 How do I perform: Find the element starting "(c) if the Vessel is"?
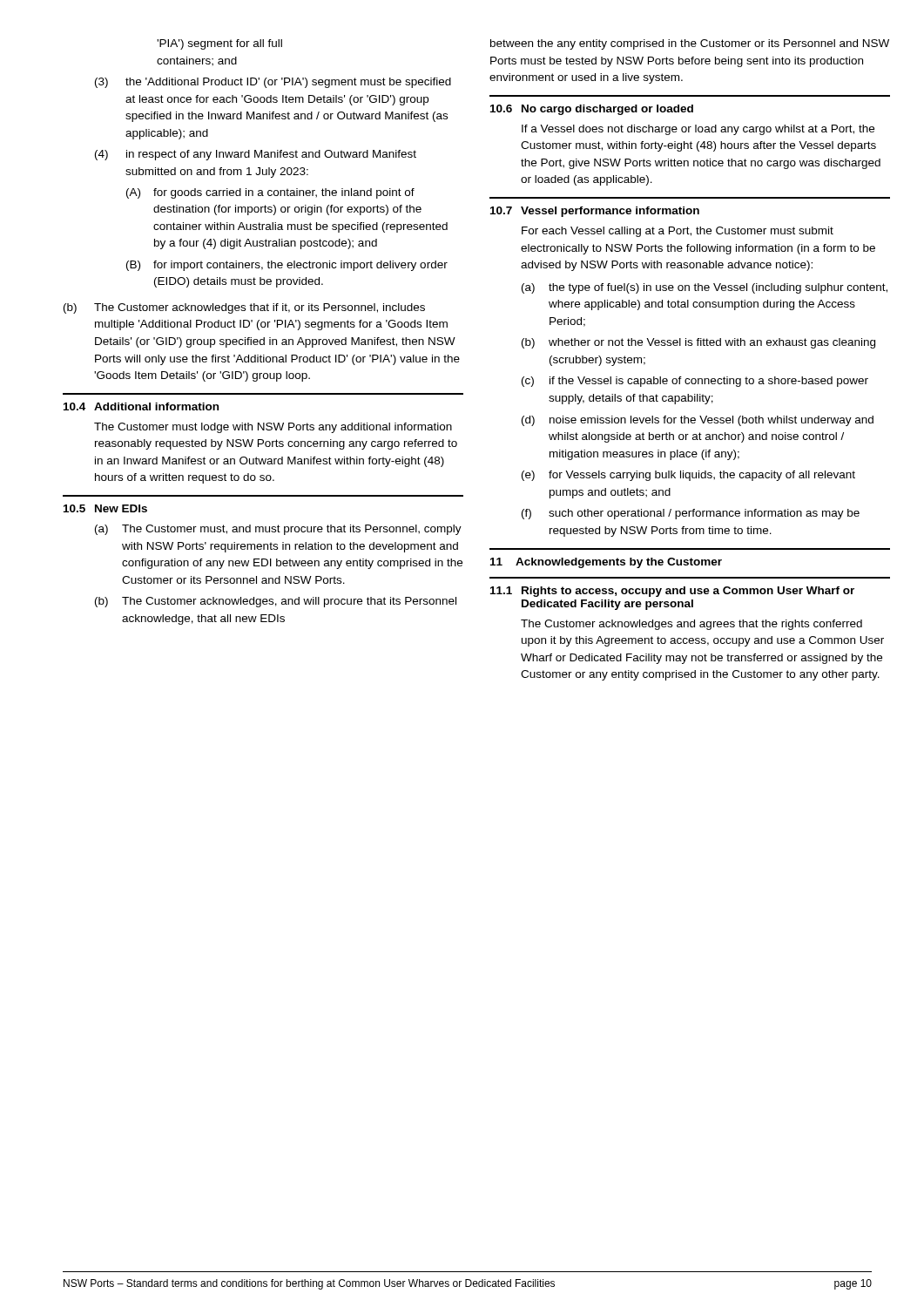click(705, 389)
